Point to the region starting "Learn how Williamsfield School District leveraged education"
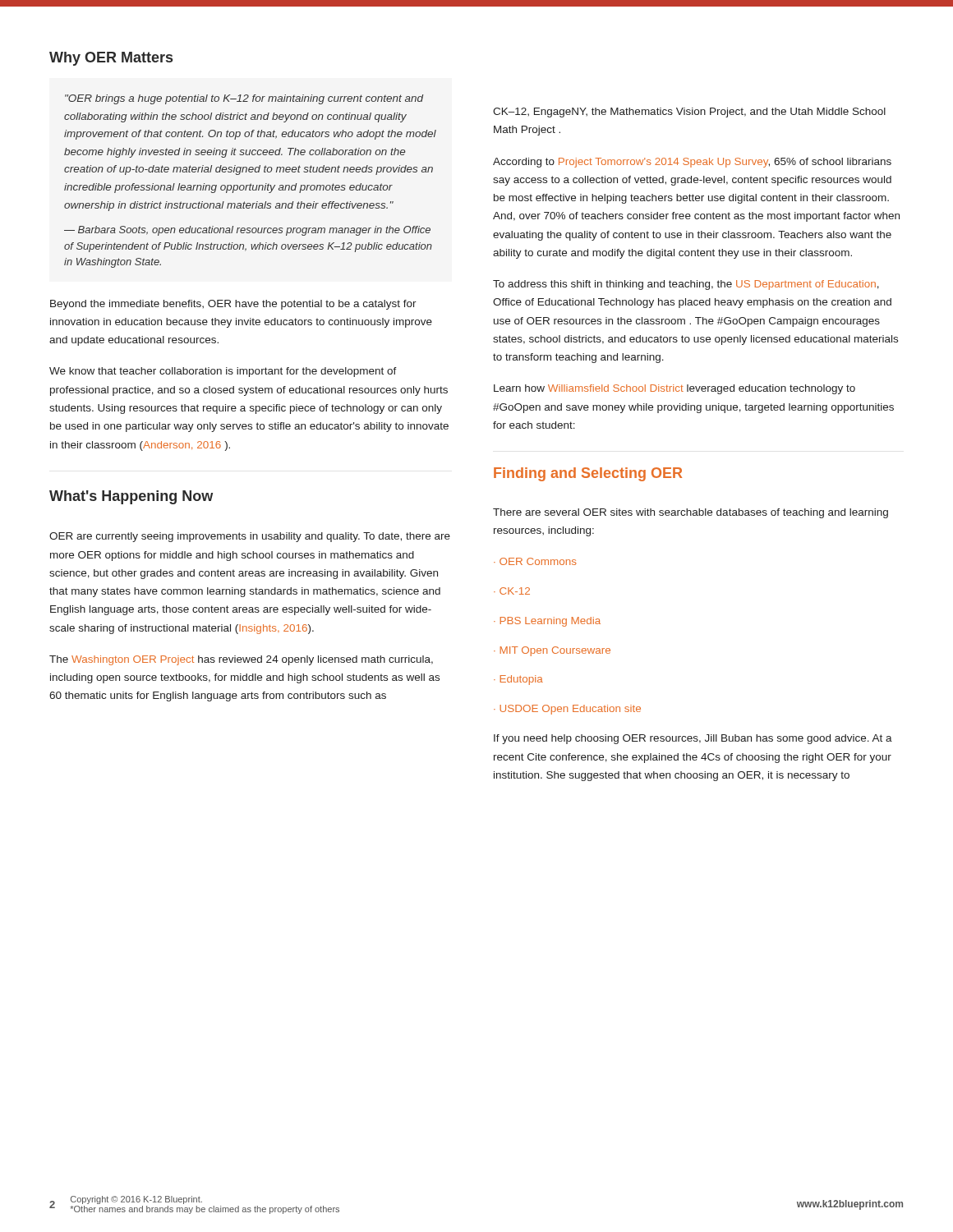 698,407
